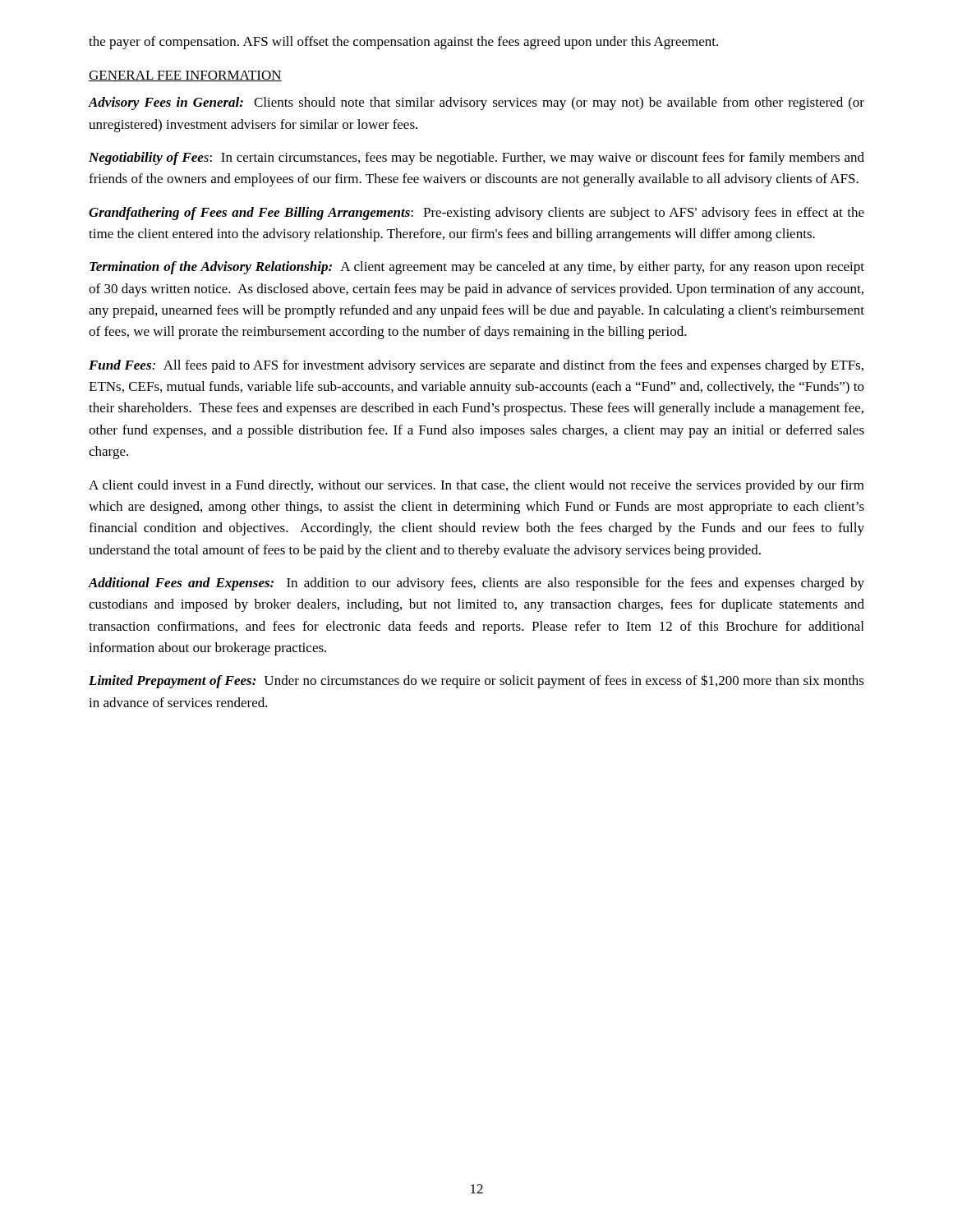Point to the text block starting "the payer of"
This screenshot has width=953, height=1232.
point(476,42)
